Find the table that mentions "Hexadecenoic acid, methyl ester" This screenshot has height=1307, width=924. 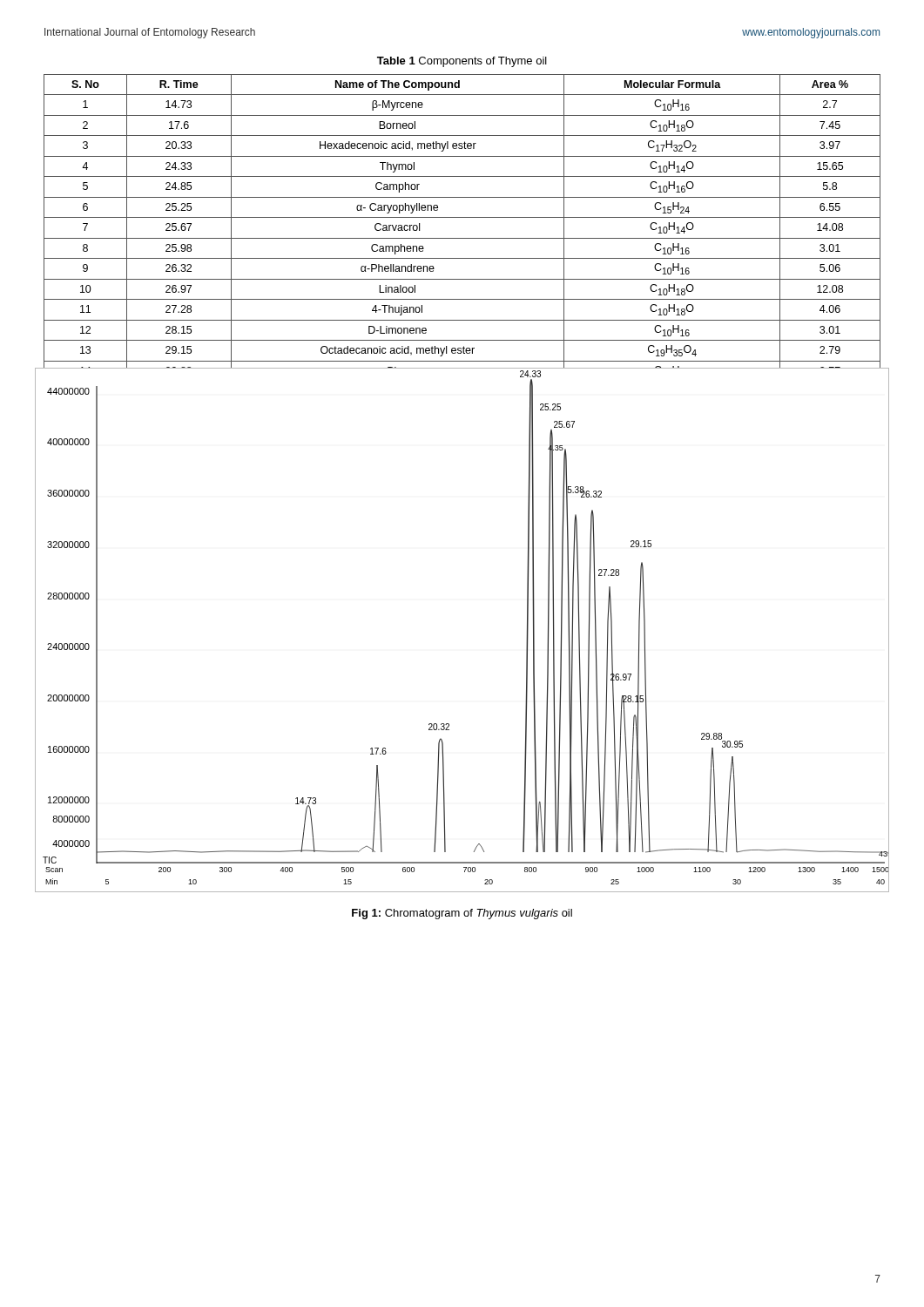pos(462,238)
